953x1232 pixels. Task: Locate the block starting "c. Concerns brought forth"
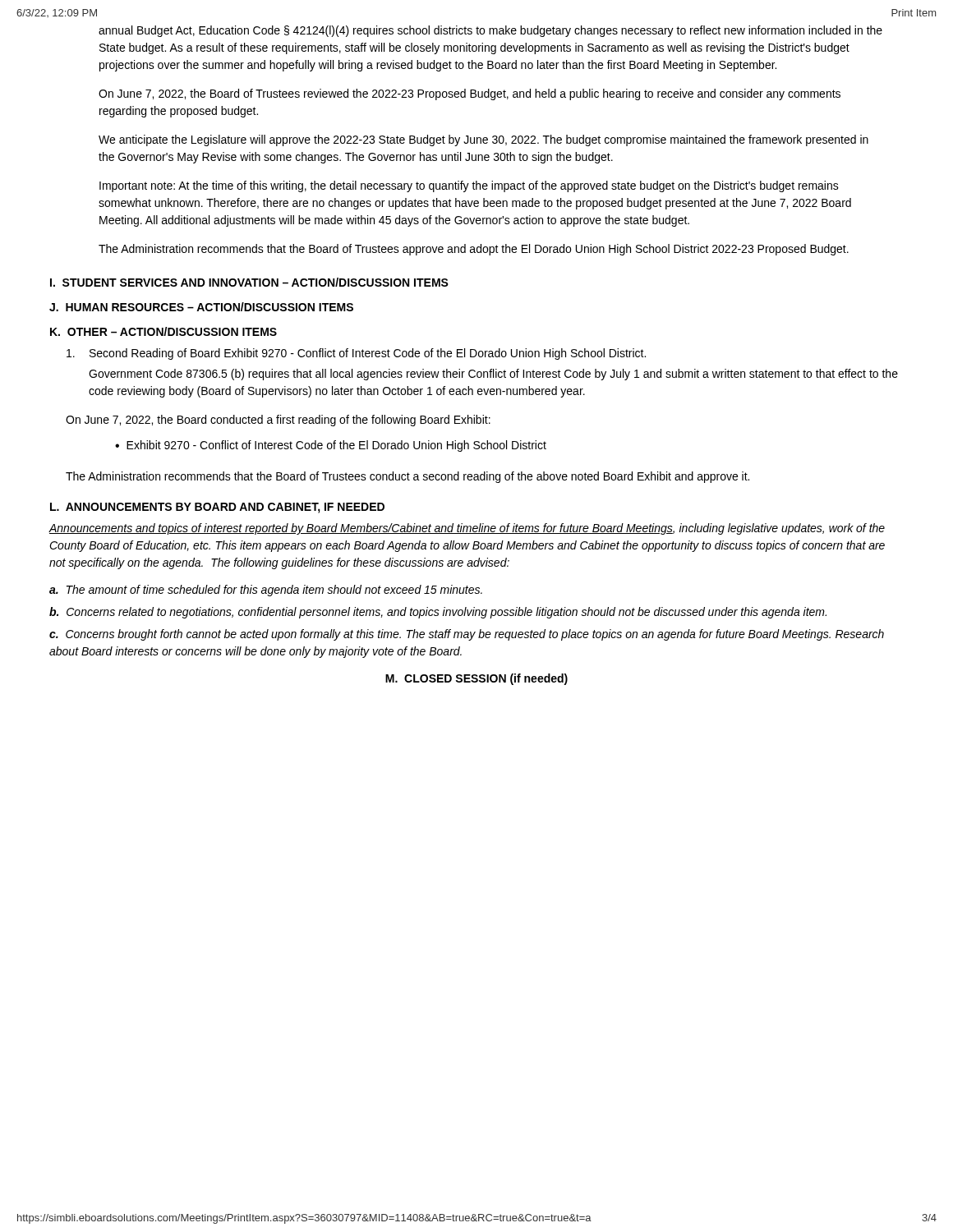(467, 643)
